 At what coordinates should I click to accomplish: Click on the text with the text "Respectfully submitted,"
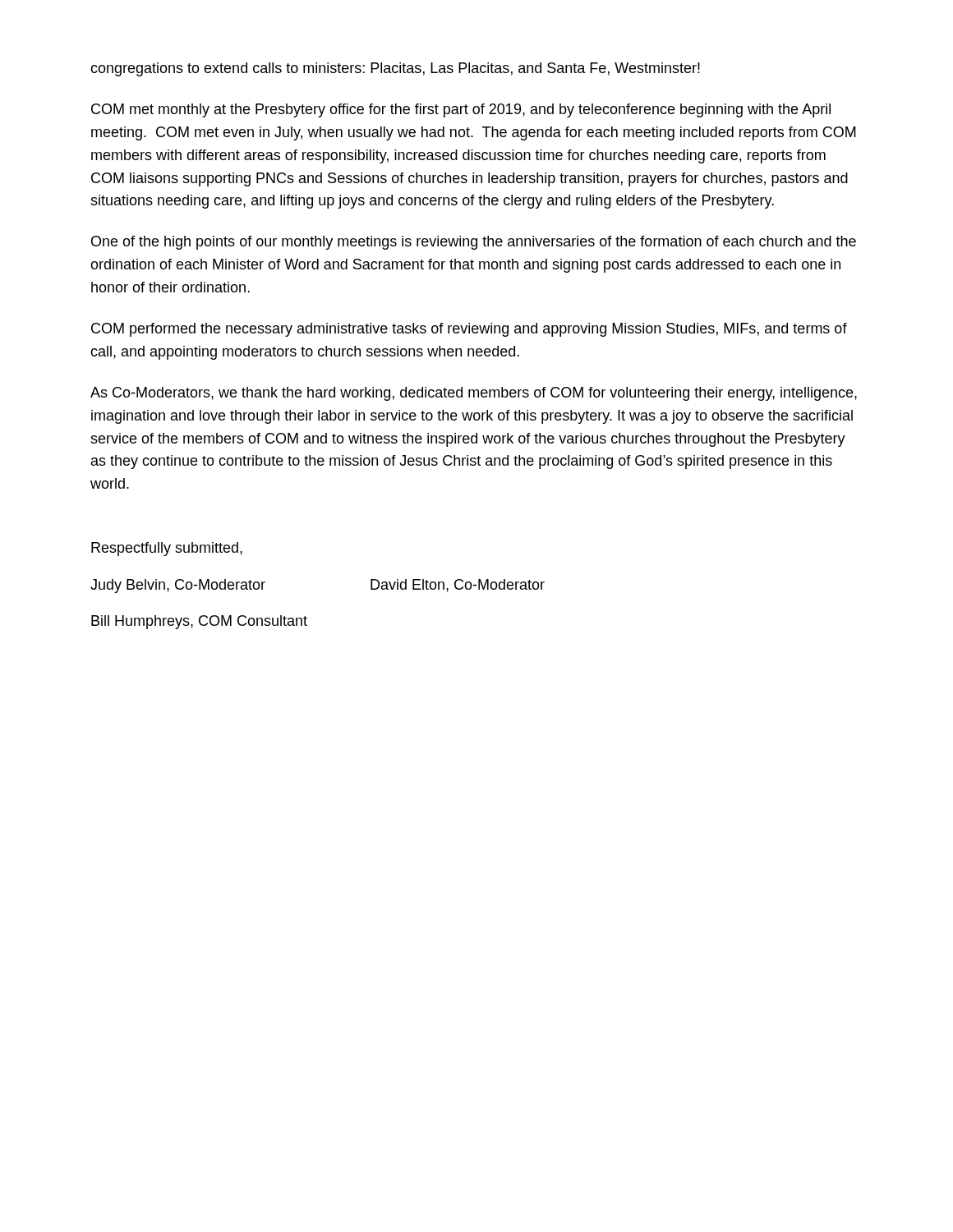(167, 548)
